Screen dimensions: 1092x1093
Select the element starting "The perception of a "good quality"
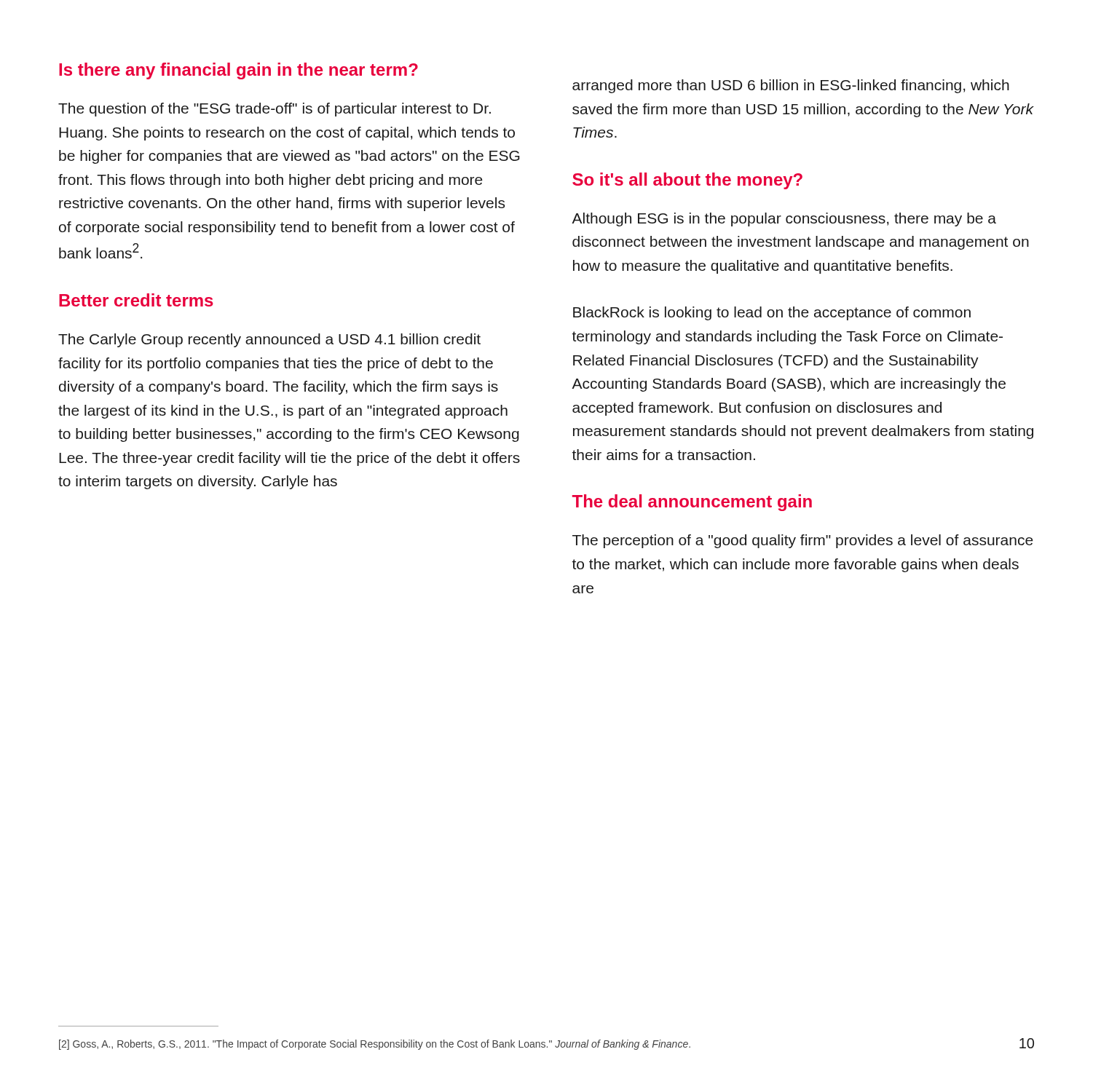point(803,564)
